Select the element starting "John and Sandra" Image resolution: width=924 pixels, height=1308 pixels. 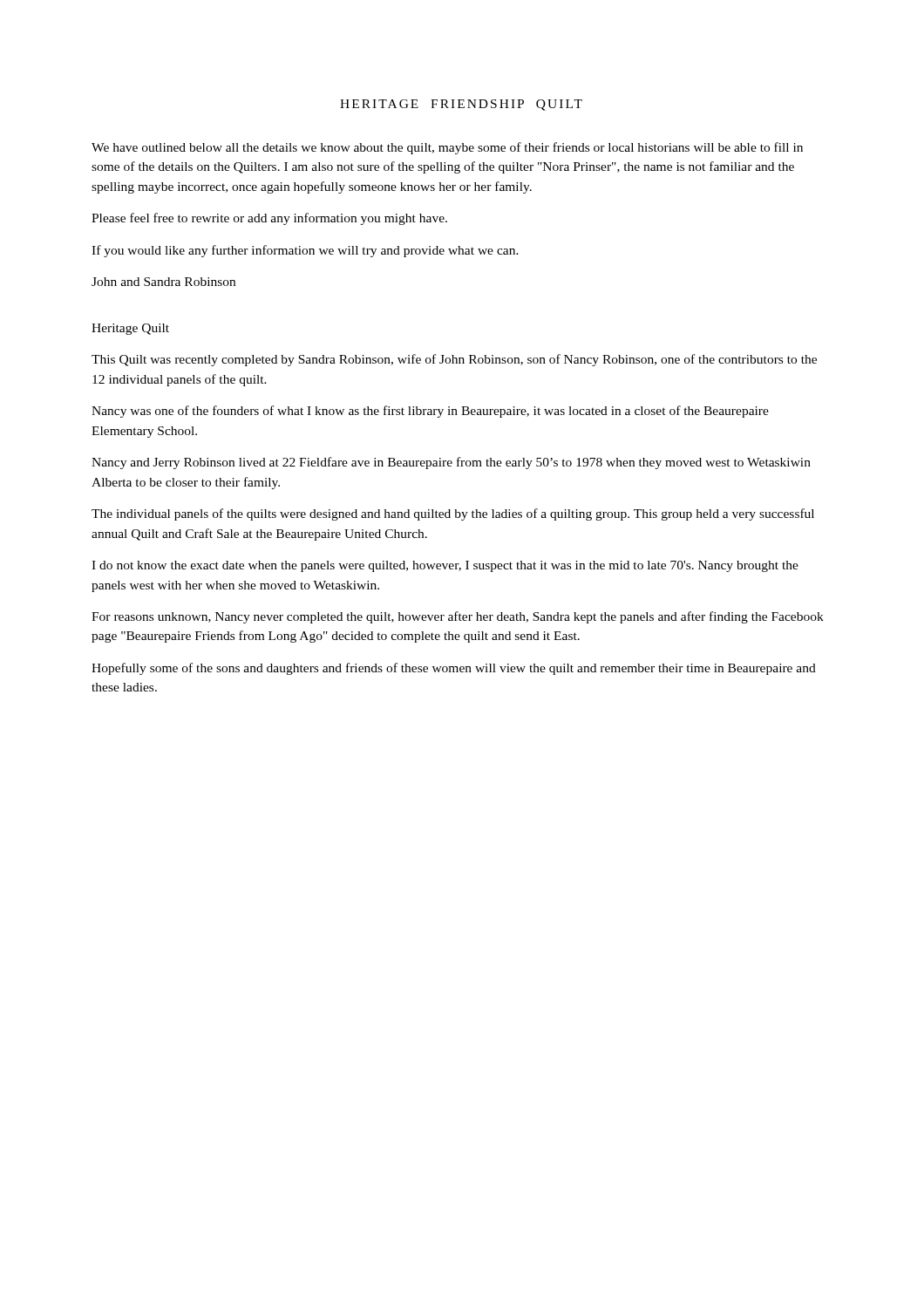point(164,282)
